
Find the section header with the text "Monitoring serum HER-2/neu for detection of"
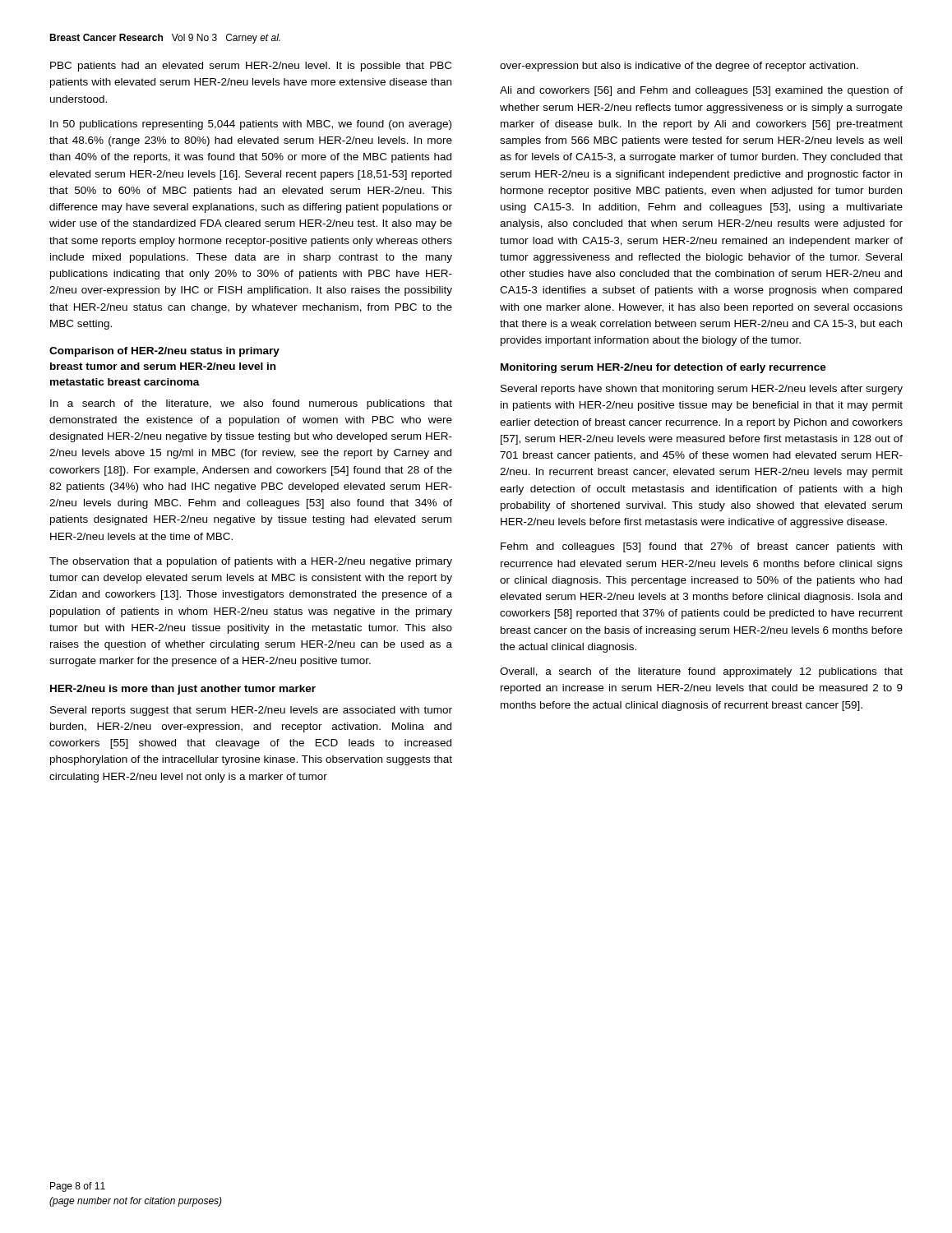[663, 367]
